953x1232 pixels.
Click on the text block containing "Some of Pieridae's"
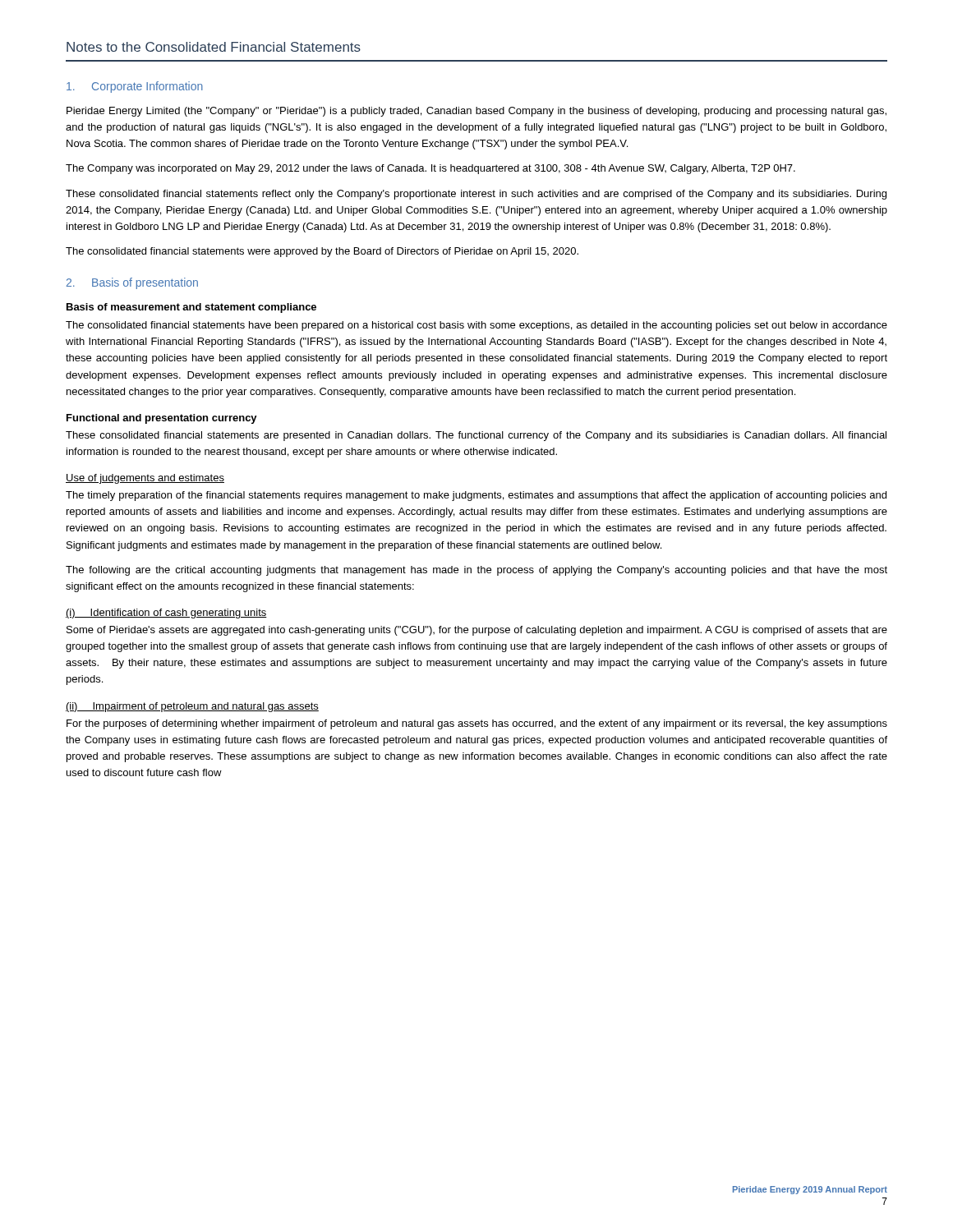[x=476, y=654]
